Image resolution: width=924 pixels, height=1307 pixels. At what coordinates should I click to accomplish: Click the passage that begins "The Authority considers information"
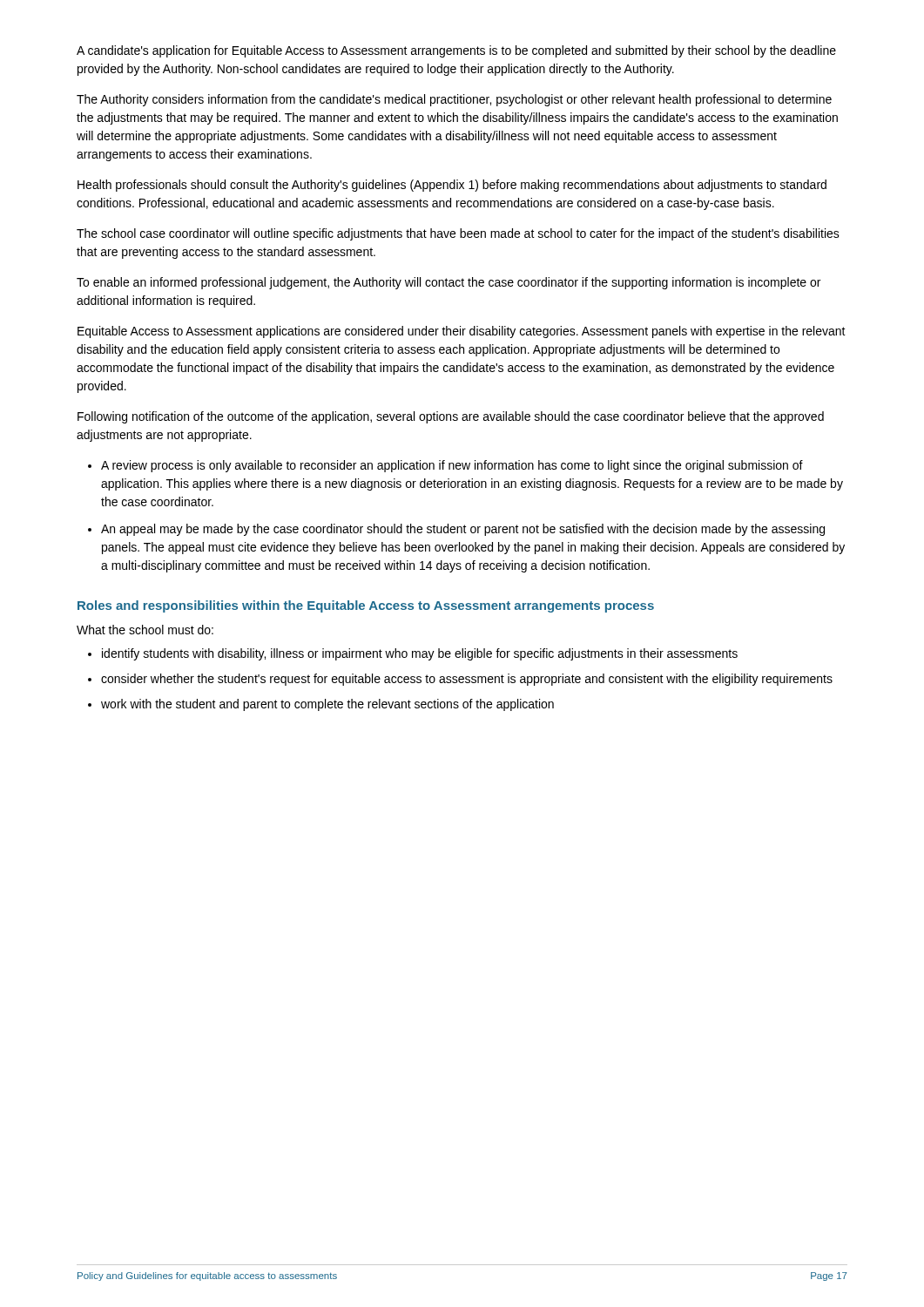click(462, 127)
